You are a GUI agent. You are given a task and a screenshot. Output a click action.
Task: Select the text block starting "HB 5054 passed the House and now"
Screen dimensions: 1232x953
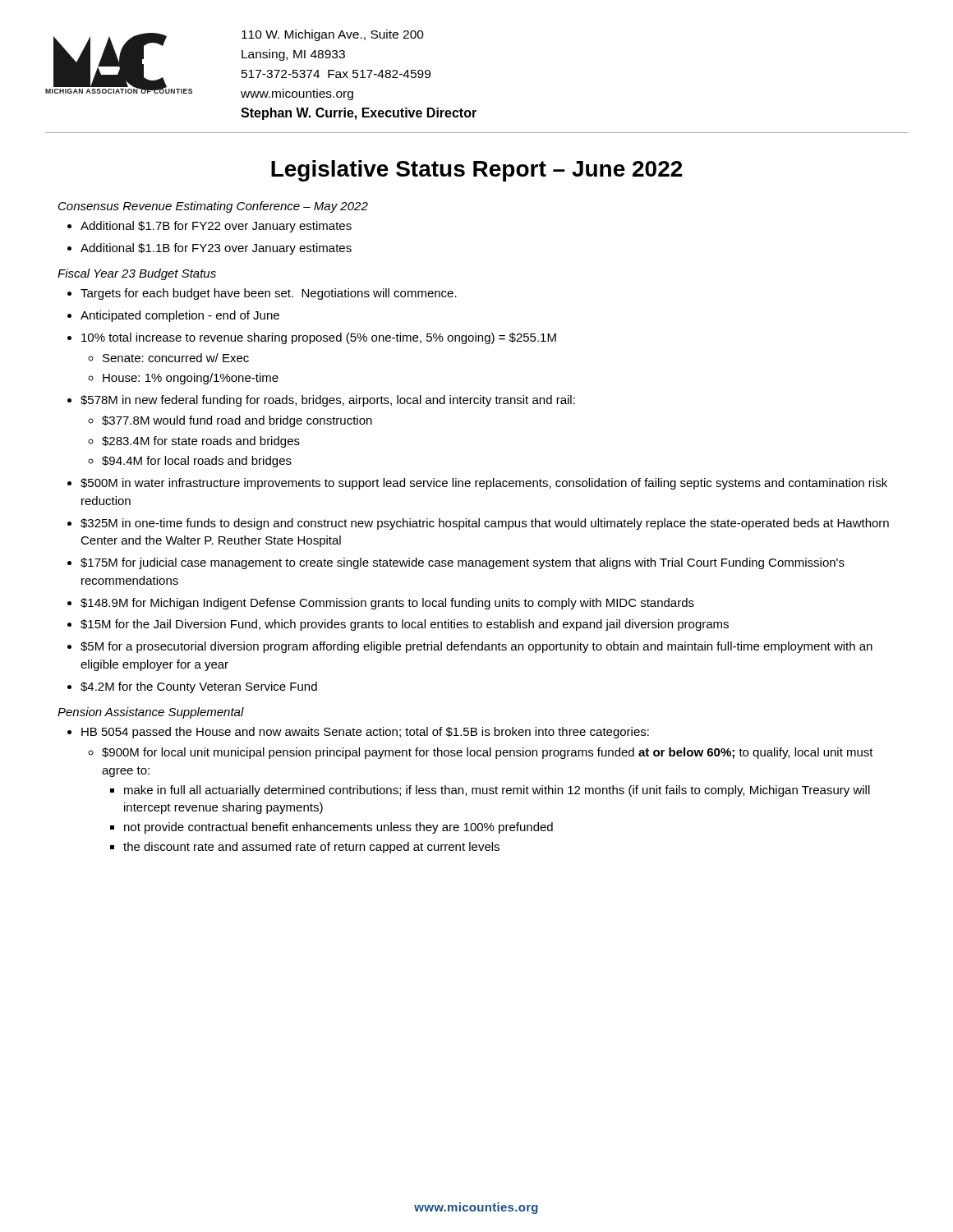click(488, 790)
